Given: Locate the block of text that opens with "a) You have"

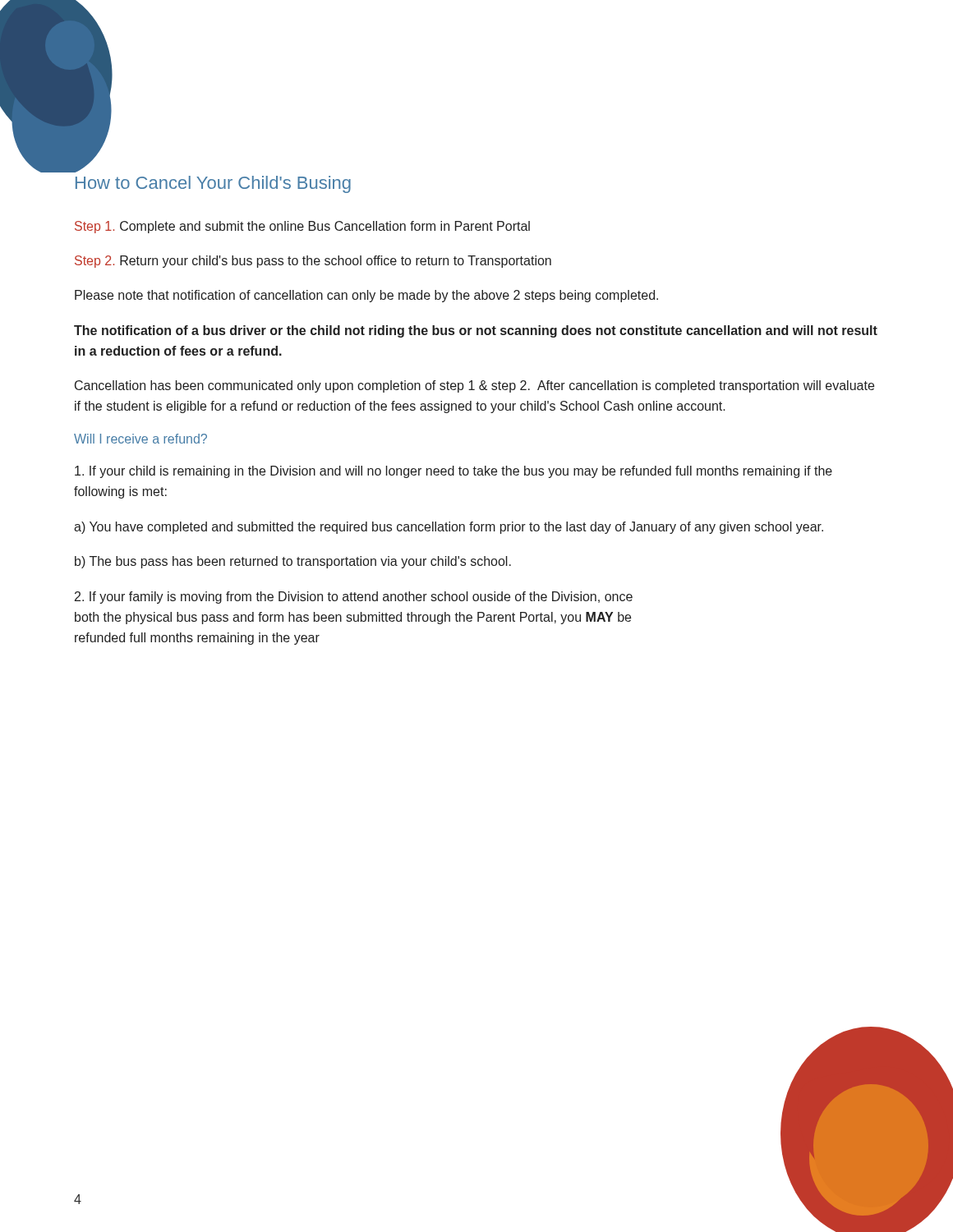Looking at the screenshot, I should (449, 527).
